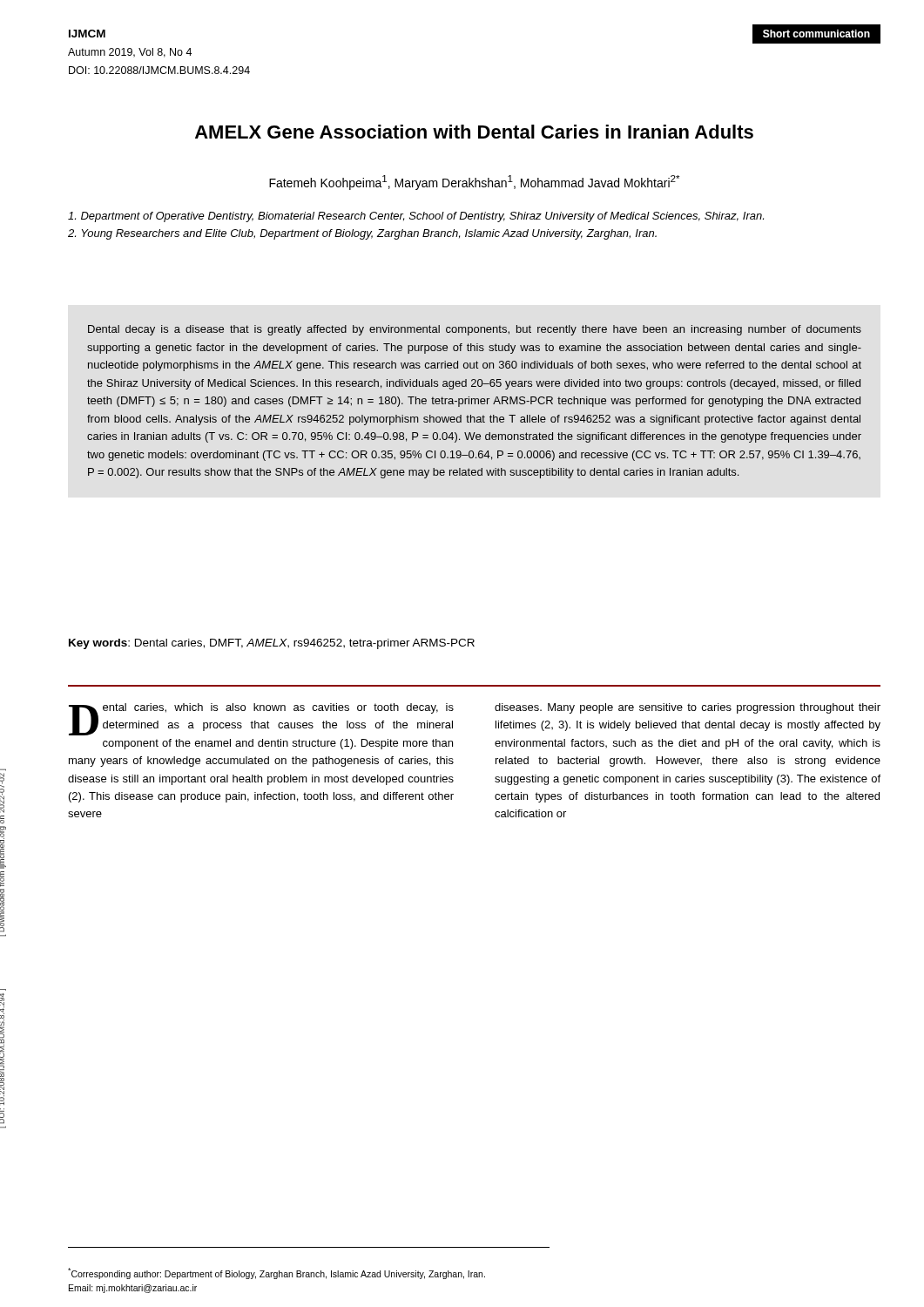Point to the block starting "Fatemeh Koohpeima1, Maryam Derakhshan1, Mohammad Javad"

point(474,181)
